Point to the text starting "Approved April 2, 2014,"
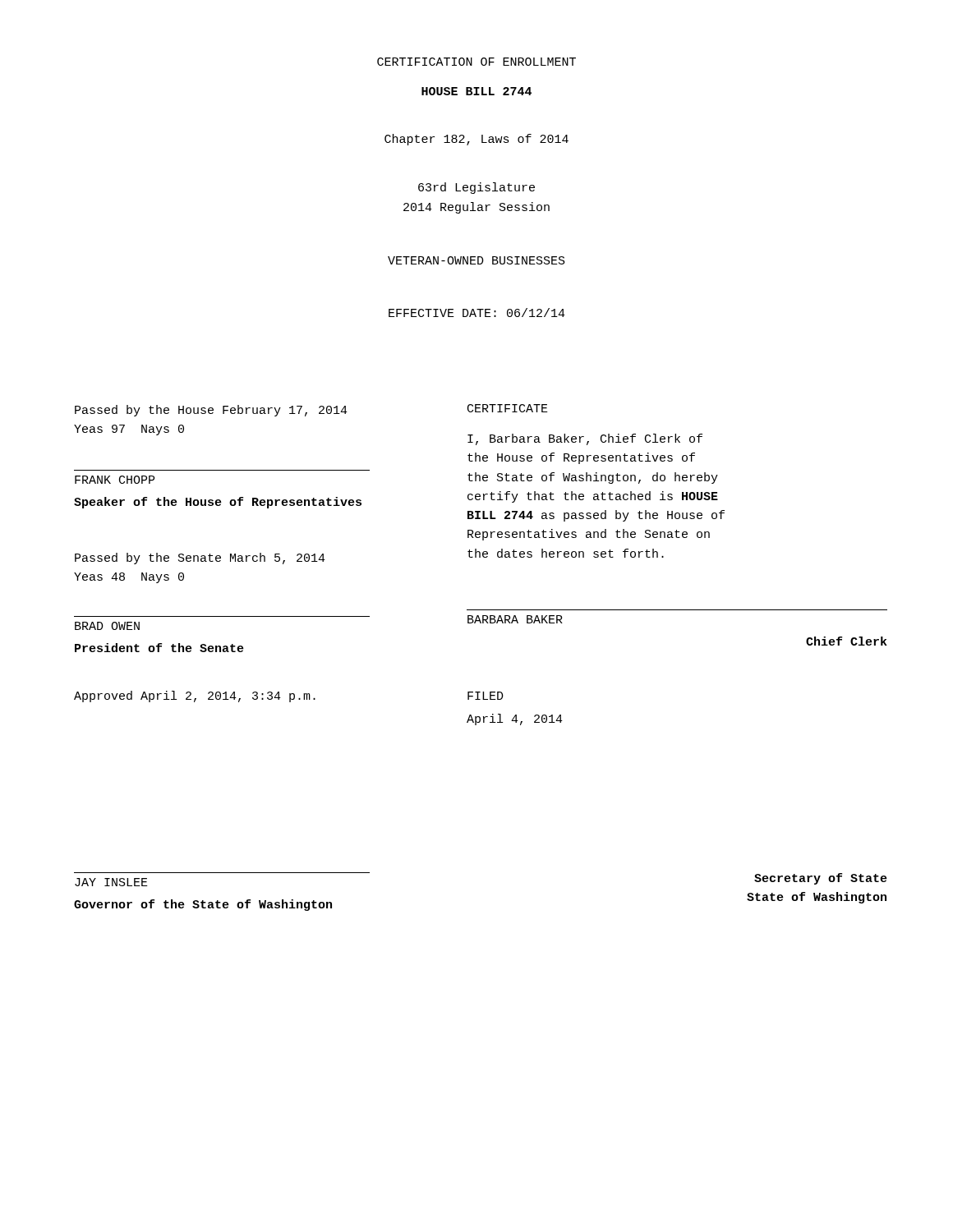 click(x=196, y=697)
